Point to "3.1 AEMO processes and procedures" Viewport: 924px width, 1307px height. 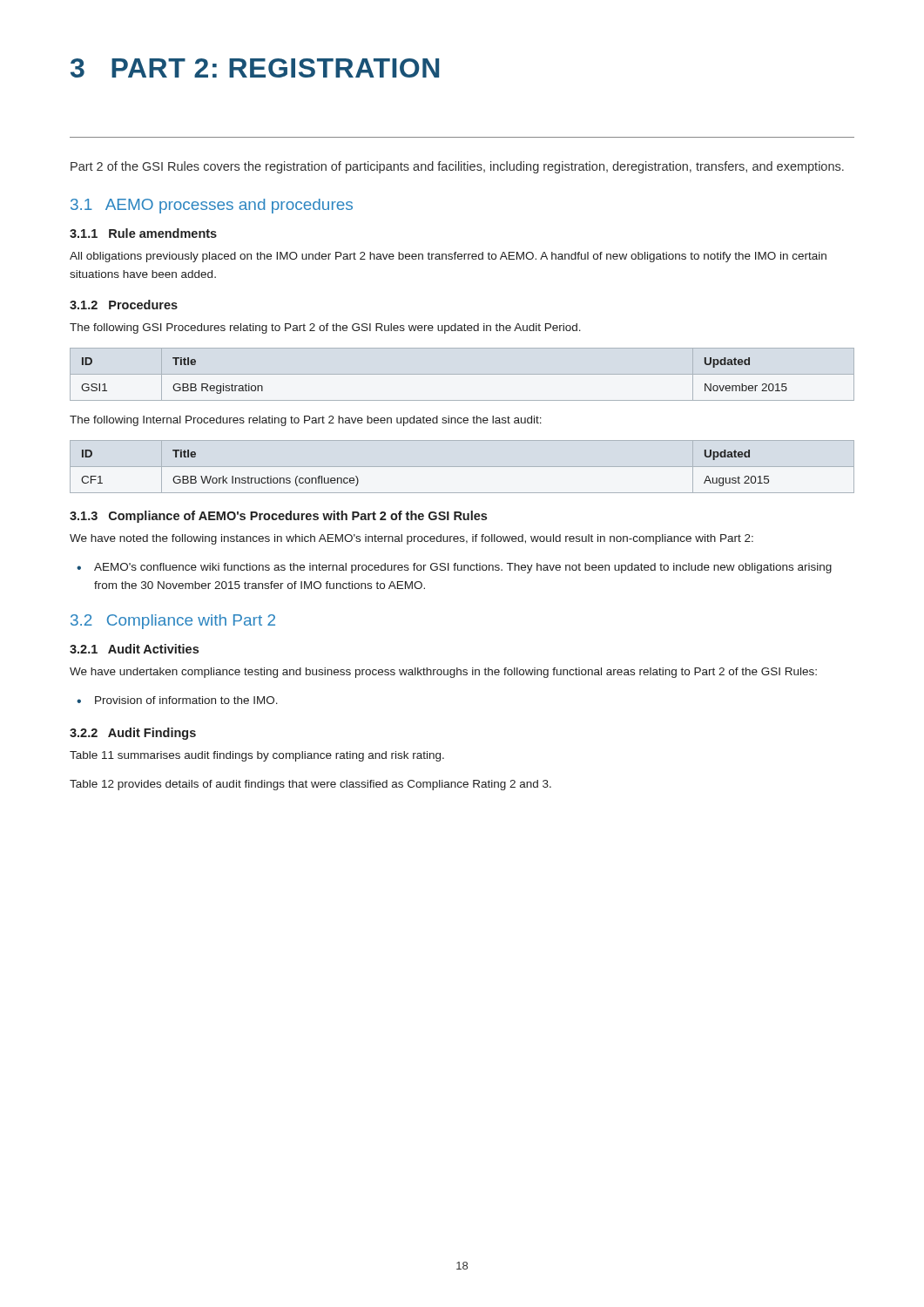pos(212,206)
